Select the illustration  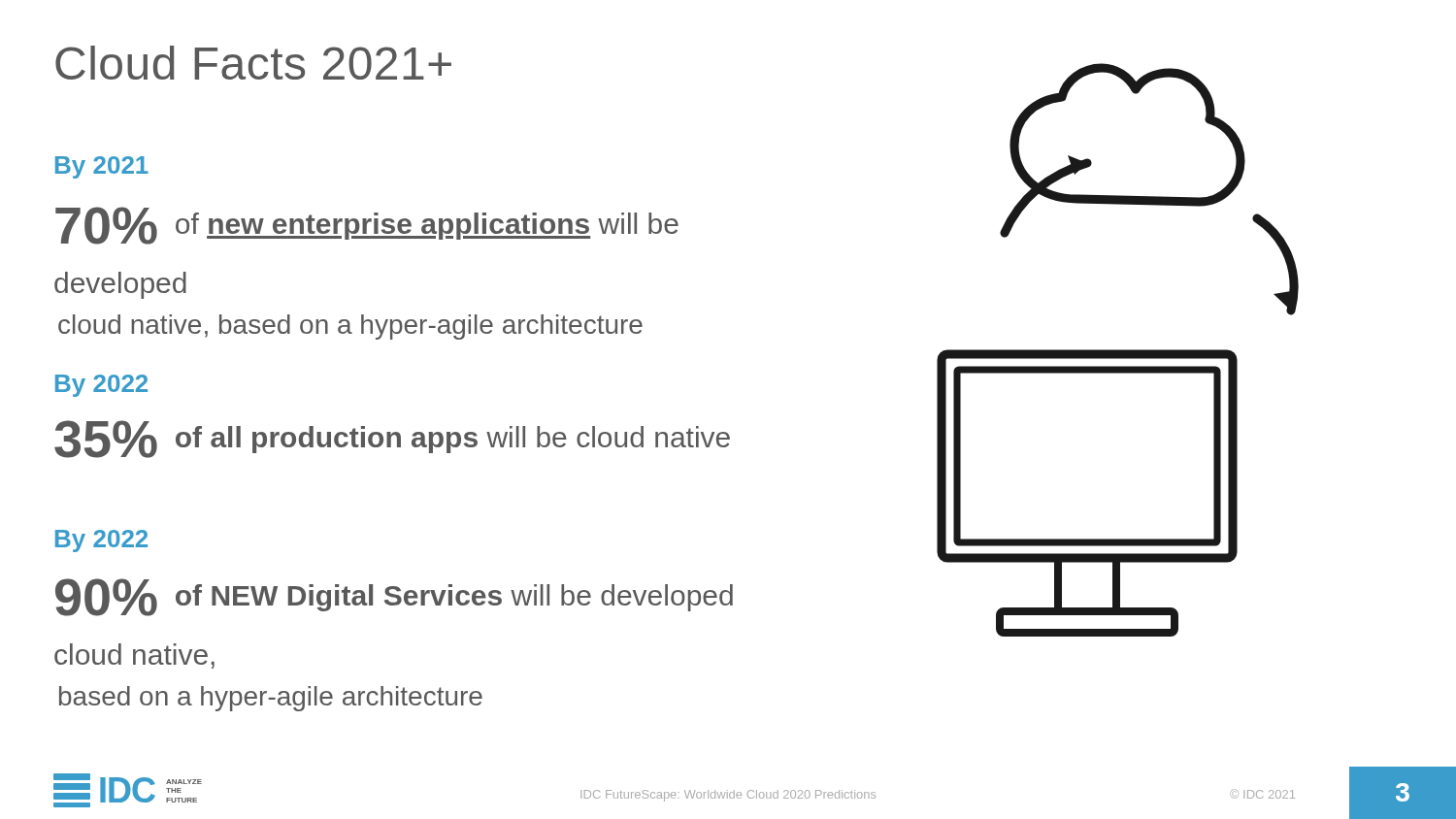tap(1097, 354)
